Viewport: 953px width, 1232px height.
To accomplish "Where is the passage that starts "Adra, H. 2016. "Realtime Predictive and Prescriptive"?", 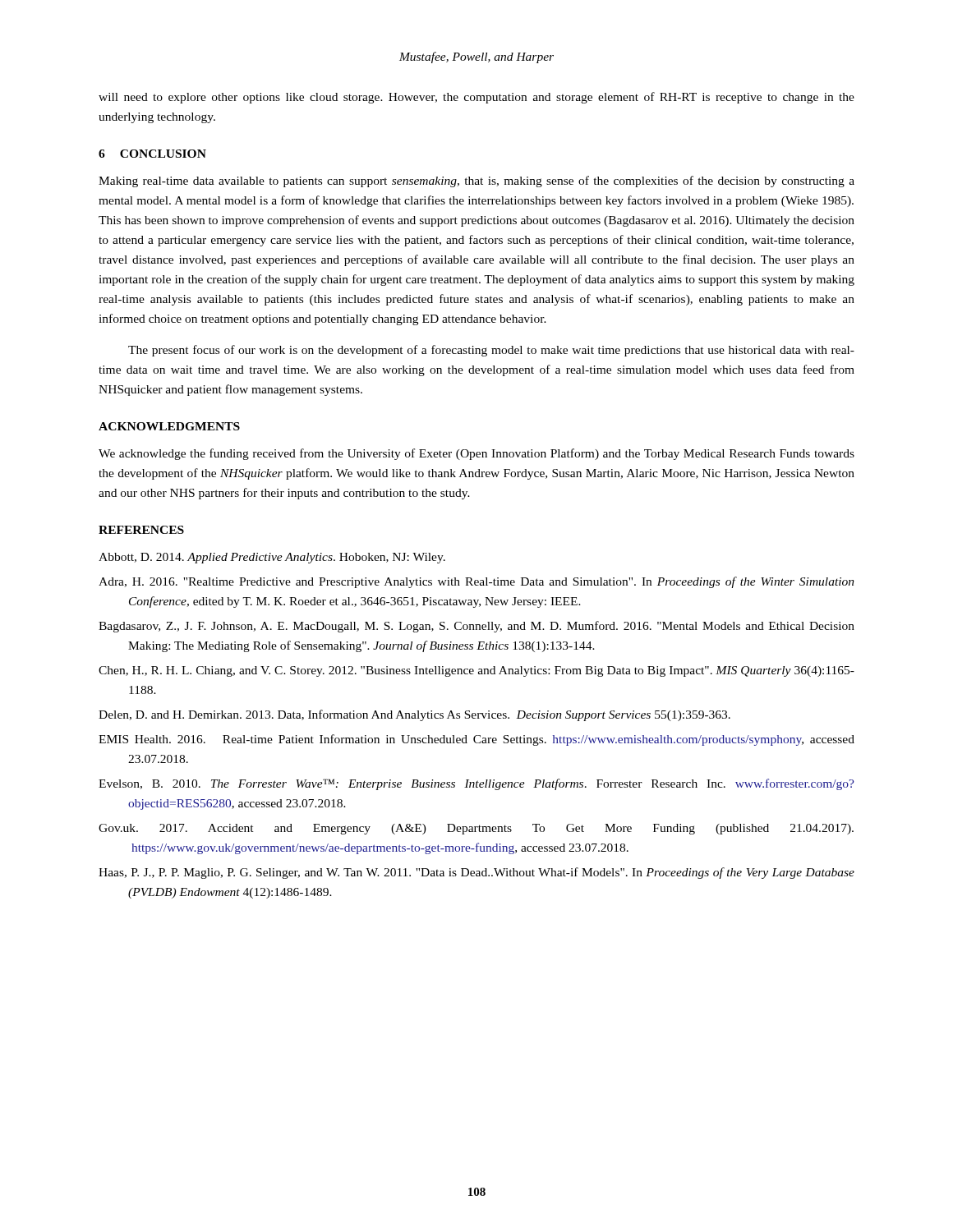I will pos(476,591).
